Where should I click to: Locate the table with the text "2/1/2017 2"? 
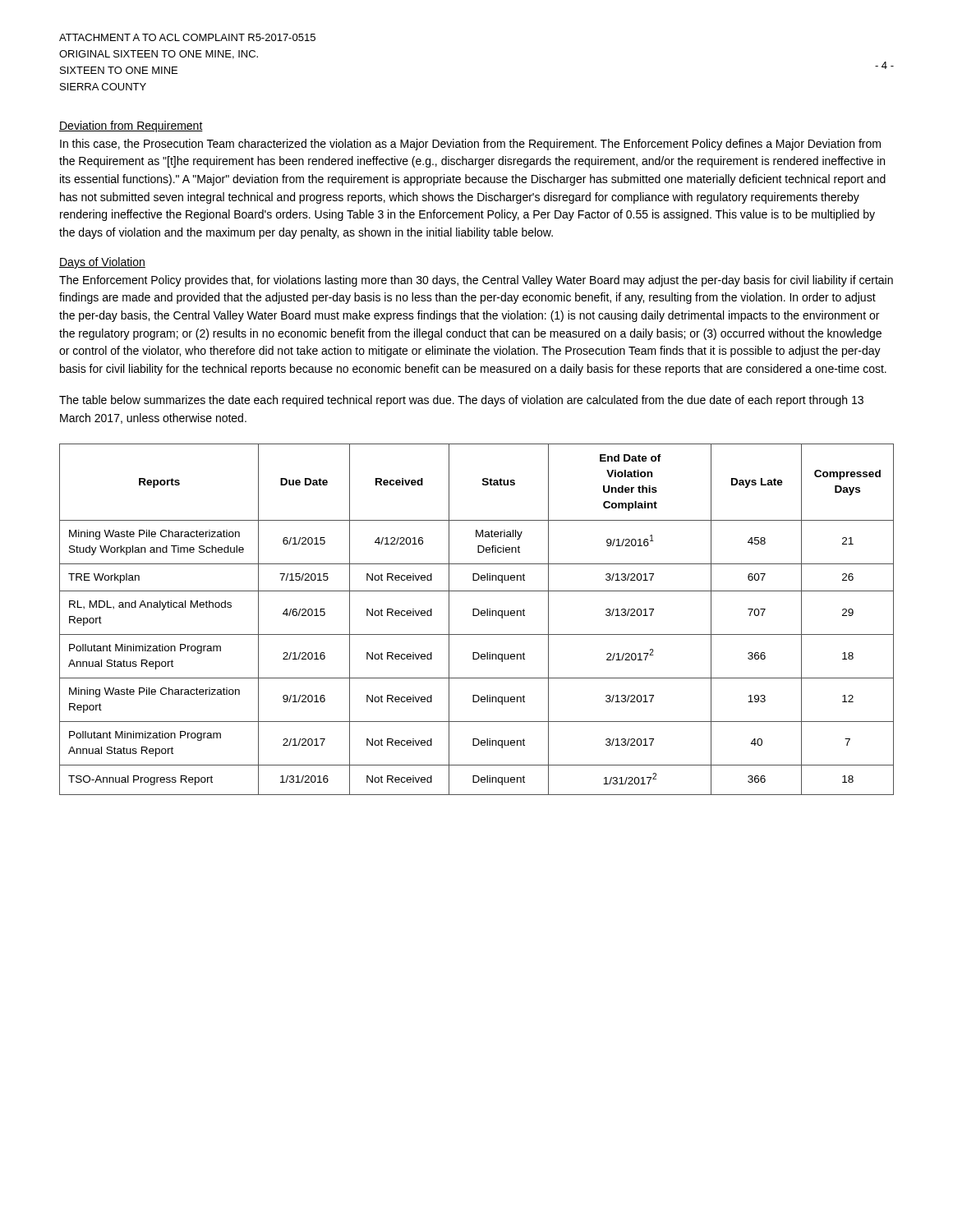click(476, 619)
